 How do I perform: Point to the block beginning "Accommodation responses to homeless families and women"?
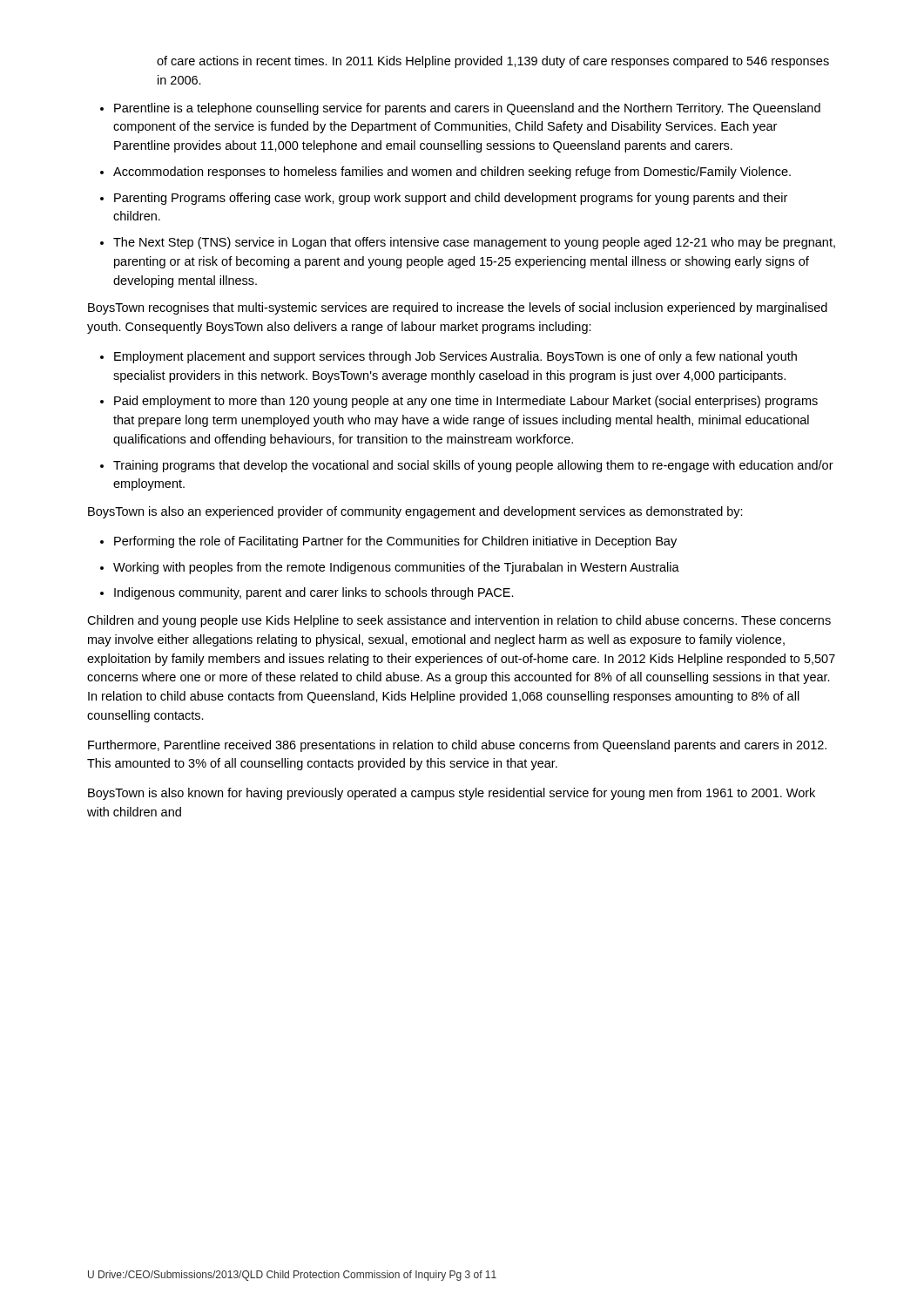tap(452, 171)
